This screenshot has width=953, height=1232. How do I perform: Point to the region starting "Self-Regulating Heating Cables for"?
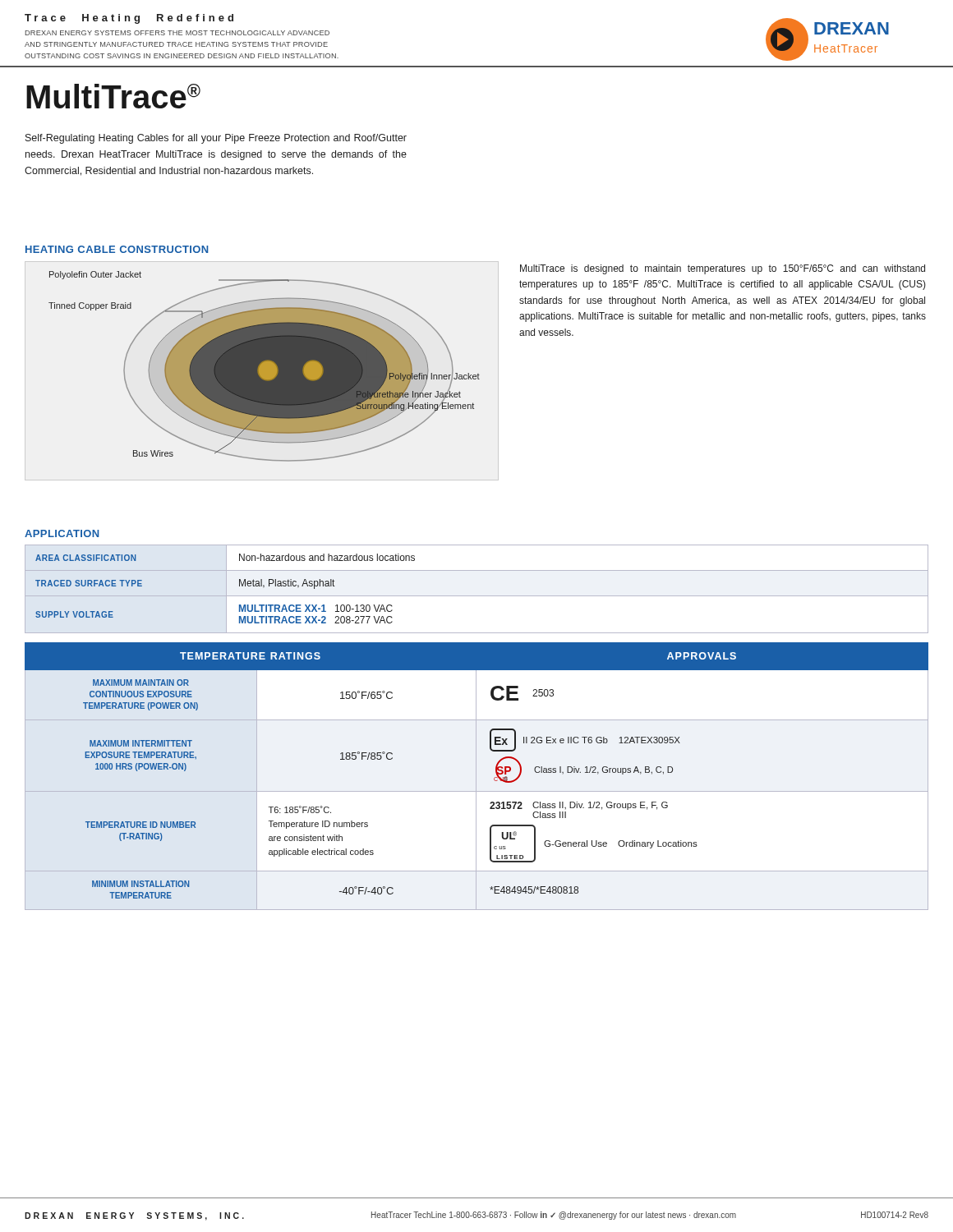216,154
